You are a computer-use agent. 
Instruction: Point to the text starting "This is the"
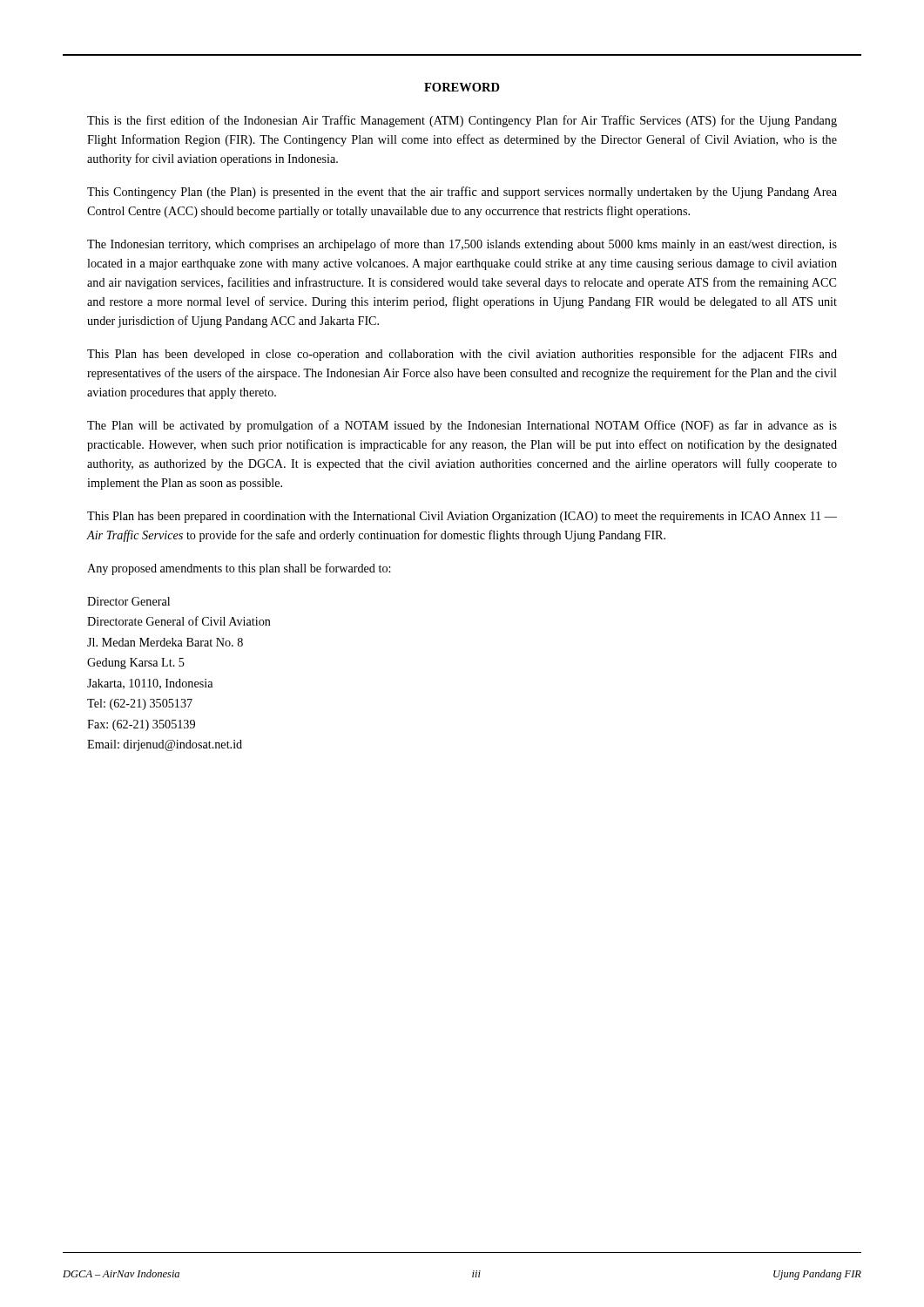tap(462, 139)
